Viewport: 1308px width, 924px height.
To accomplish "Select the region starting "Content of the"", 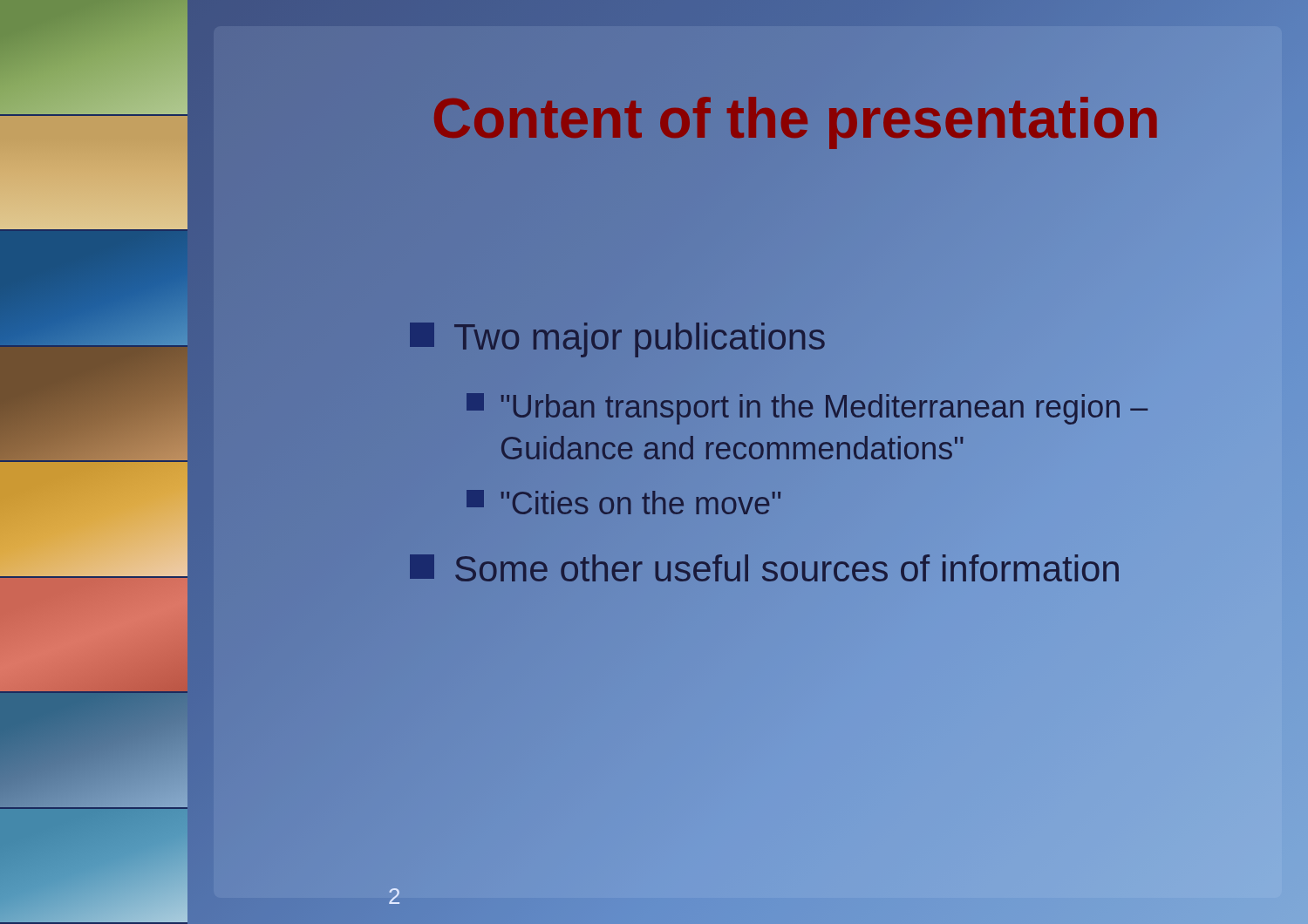I will tap(796, 119).
